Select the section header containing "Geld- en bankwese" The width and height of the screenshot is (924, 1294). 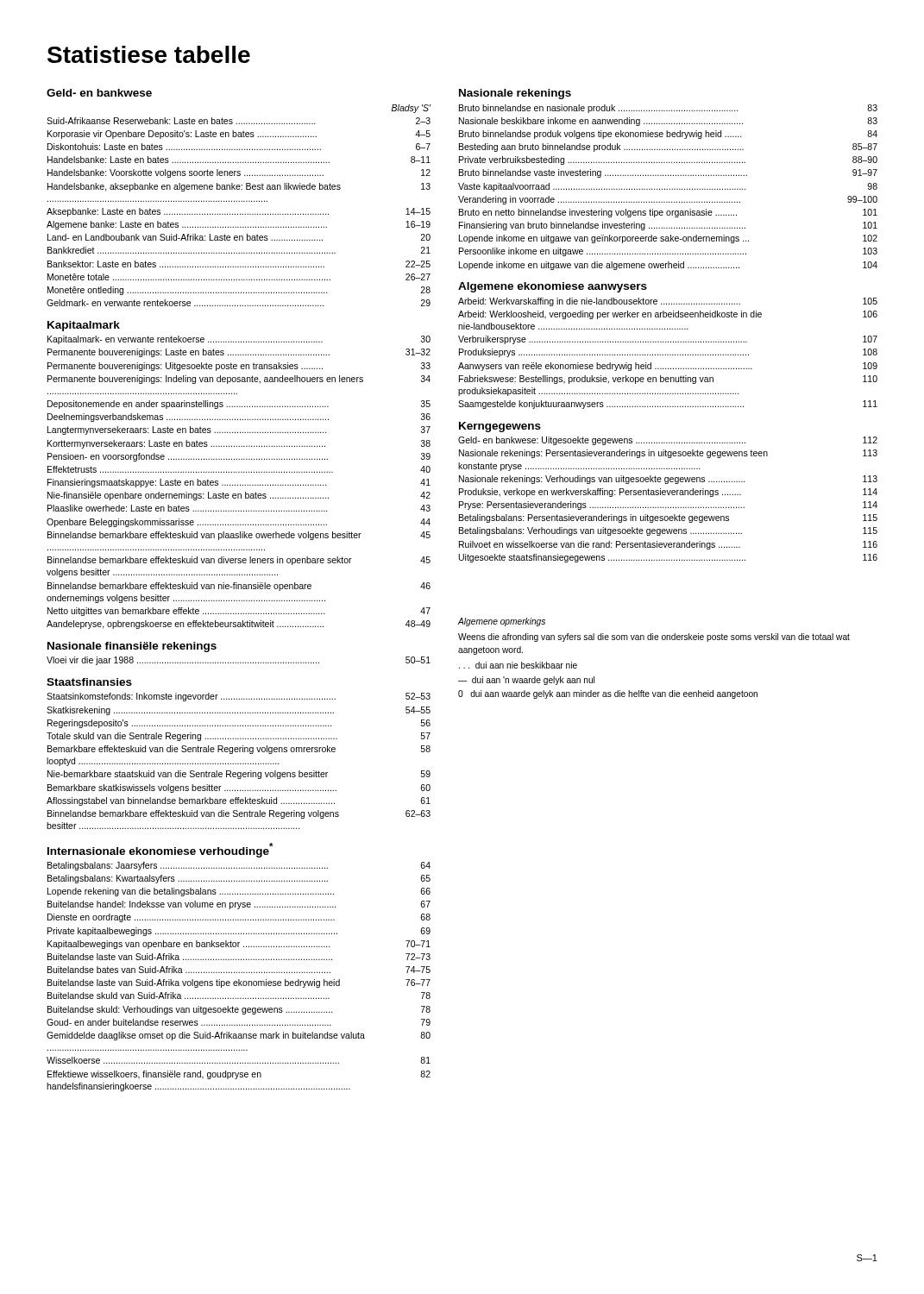click(x=99, y=93)
